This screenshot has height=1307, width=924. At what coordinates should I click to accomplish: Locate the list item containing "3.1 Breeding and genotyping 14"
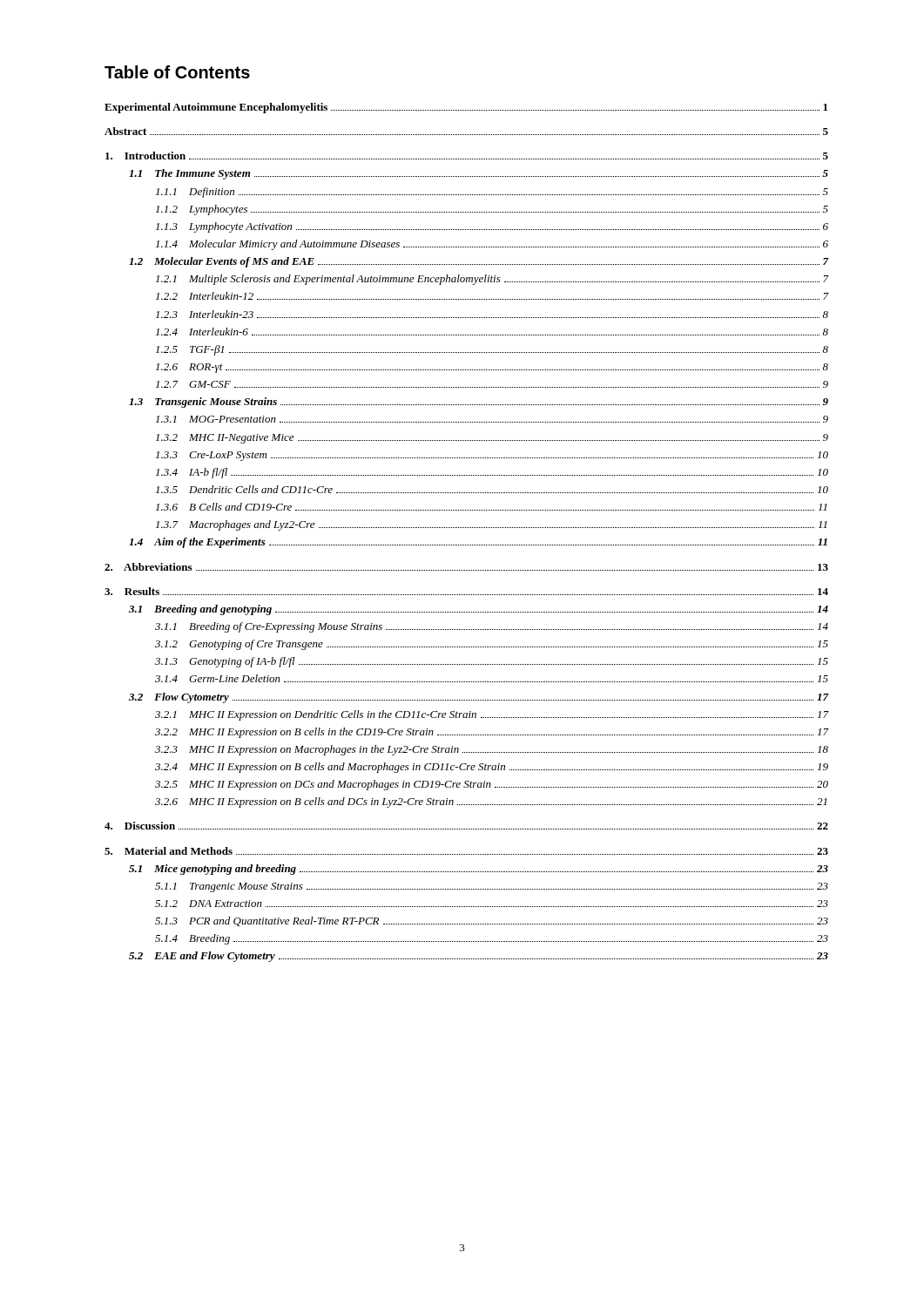tap(479, 609)
